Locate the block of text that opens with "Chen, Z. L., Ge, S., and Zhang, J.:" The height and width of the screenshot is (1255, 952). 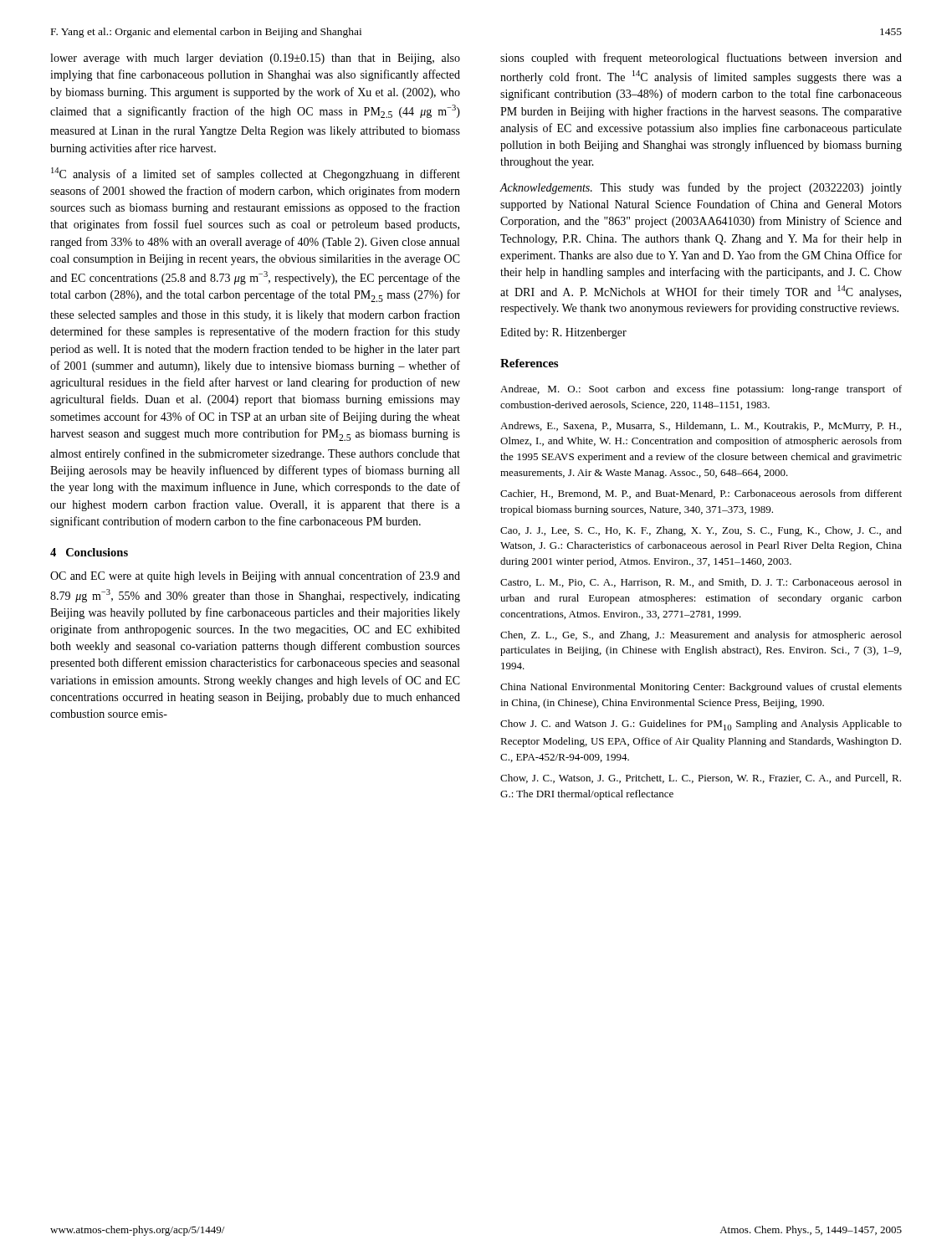pyautogui.click(x=701, y=650)
